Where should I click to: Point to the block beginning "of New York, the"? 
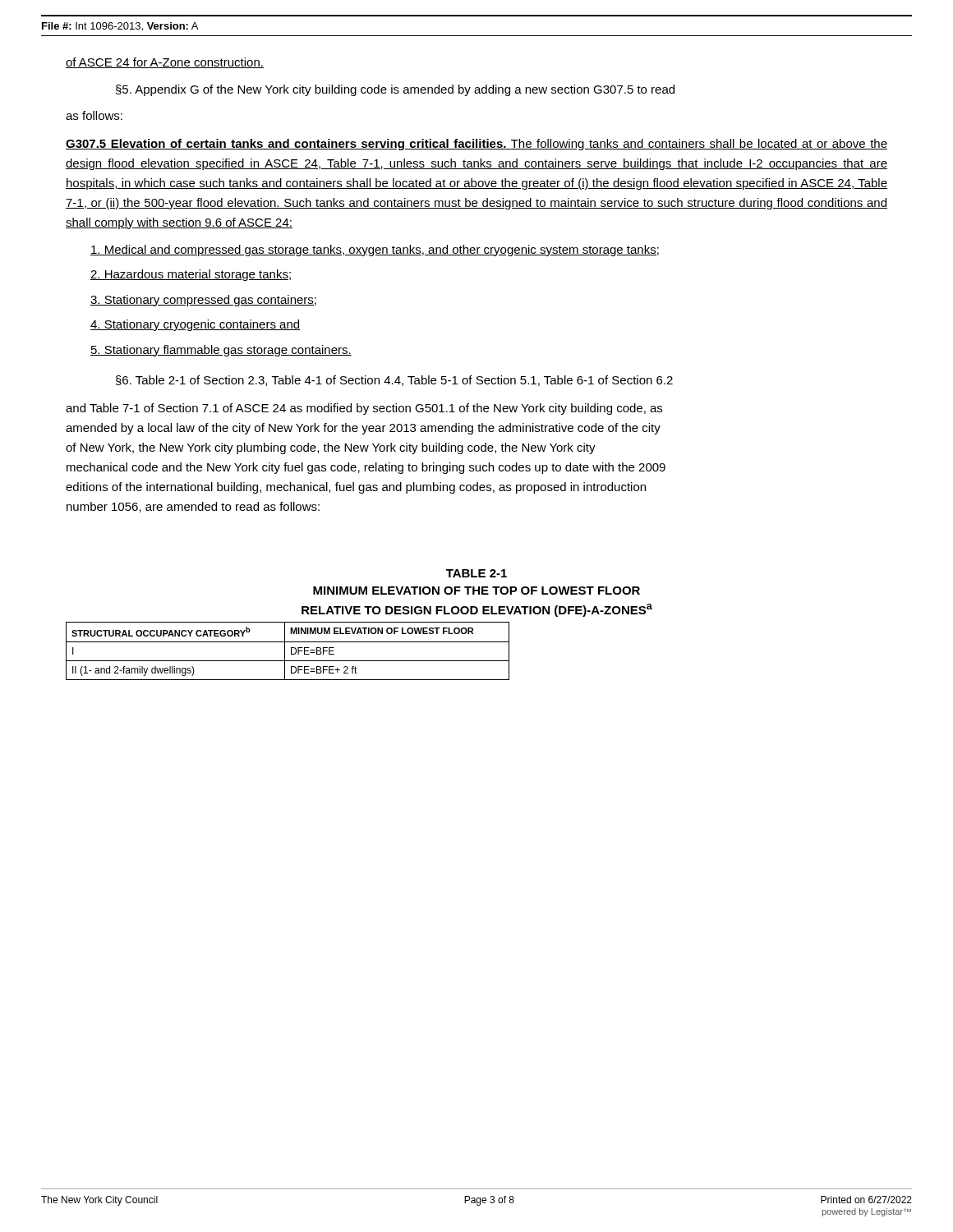point(331,447)
